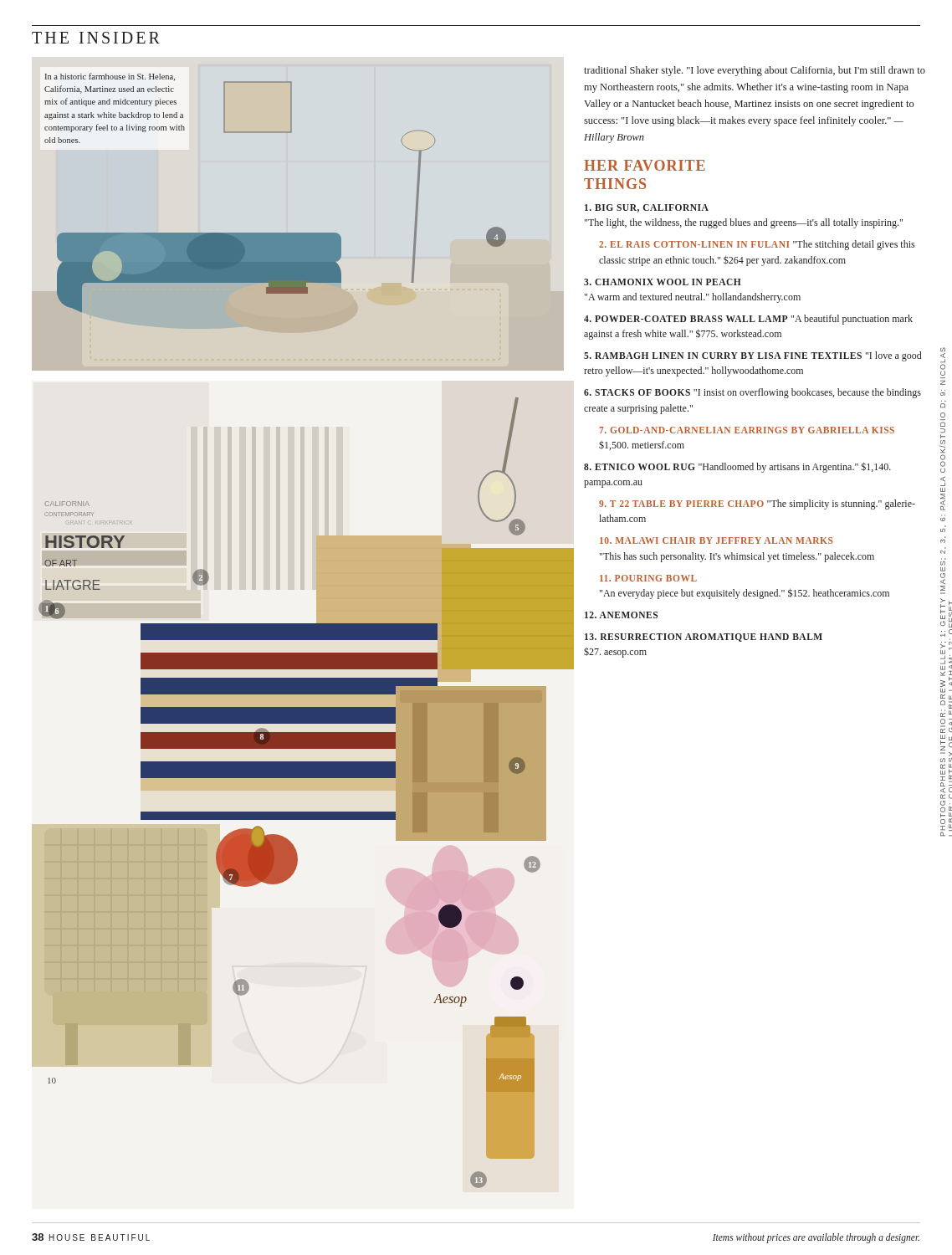Find the block on this page that starts "9. T 22 TABLE BY PIERRE"
The image size is (952, 1255).
coord(757,511)
